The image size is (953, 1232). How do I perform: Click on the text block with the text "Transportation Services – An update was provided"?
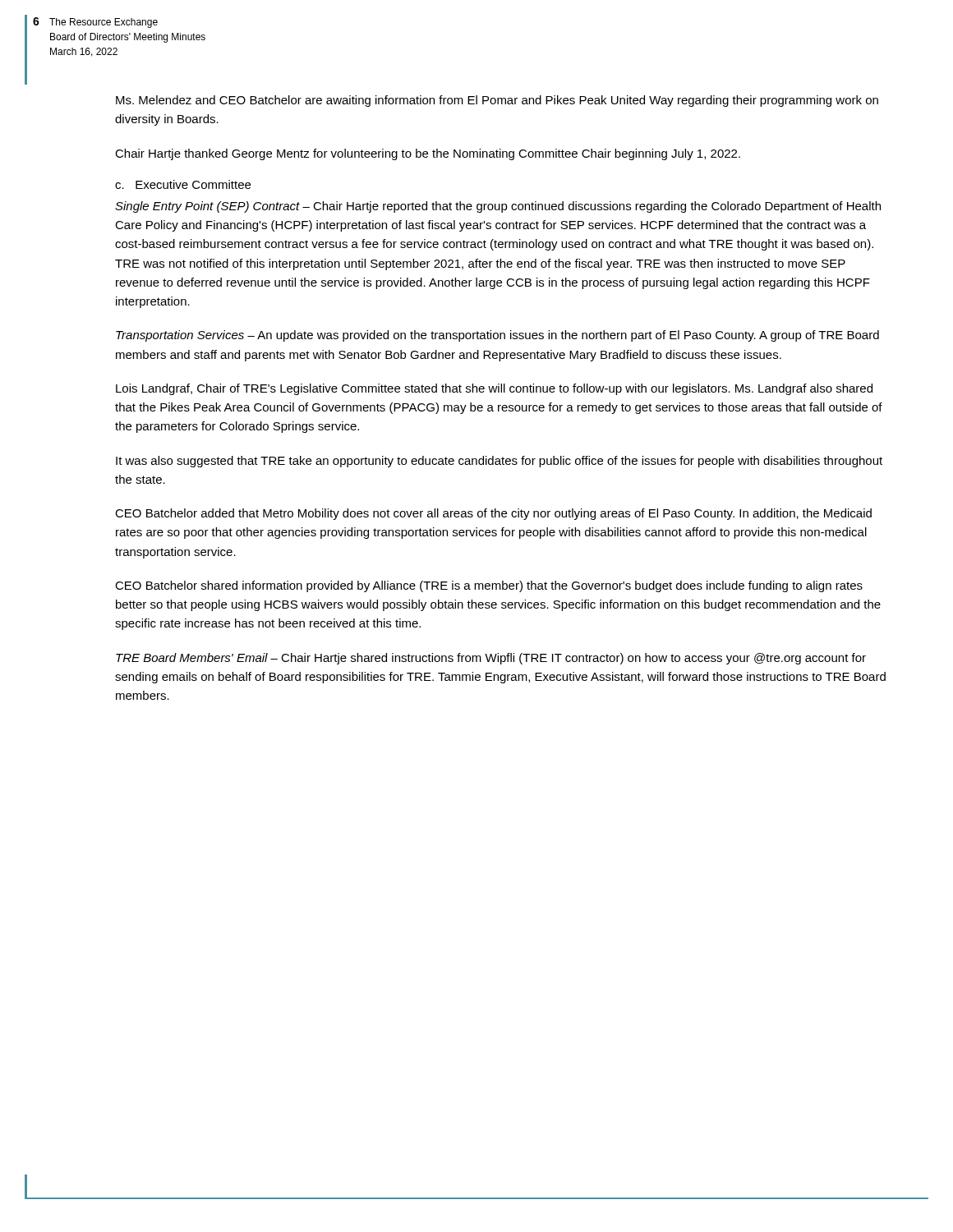pyautogui.click(x=497, y=344)
